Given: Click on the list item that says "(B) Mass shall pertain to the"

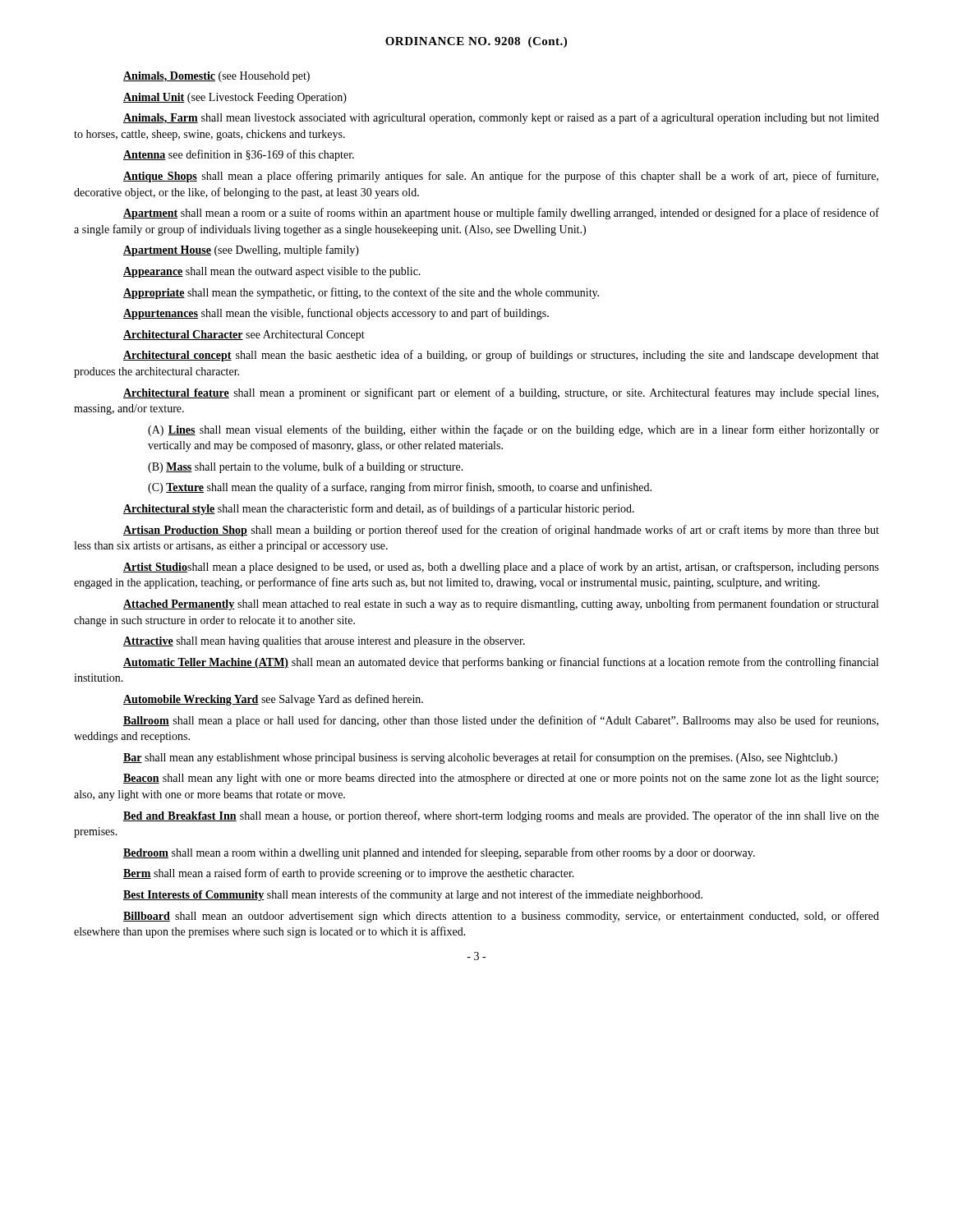Looking at the screenshot, I should [306, 467].
